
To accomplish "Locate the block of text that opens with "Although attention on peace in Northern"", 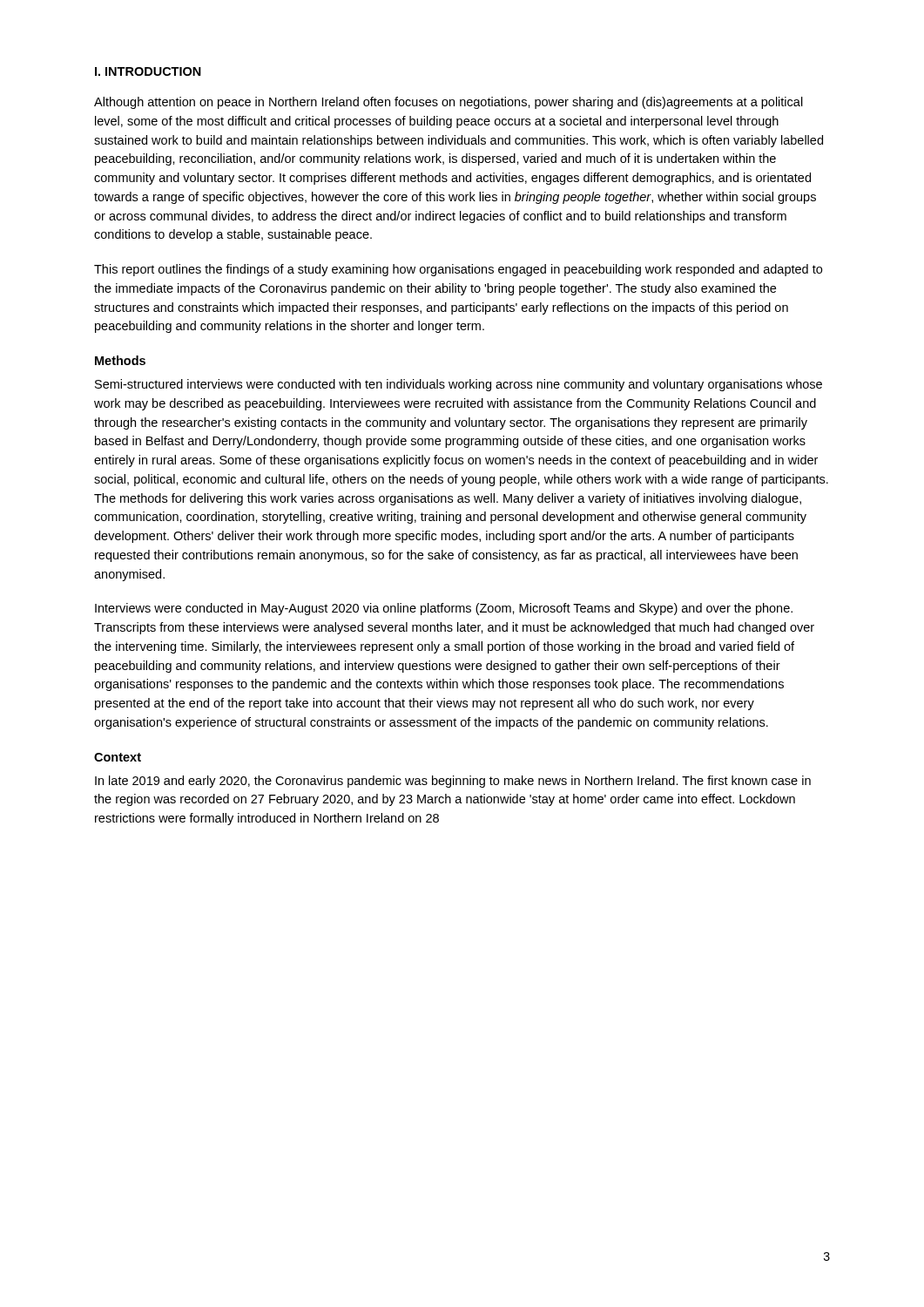I will [459, 168].
